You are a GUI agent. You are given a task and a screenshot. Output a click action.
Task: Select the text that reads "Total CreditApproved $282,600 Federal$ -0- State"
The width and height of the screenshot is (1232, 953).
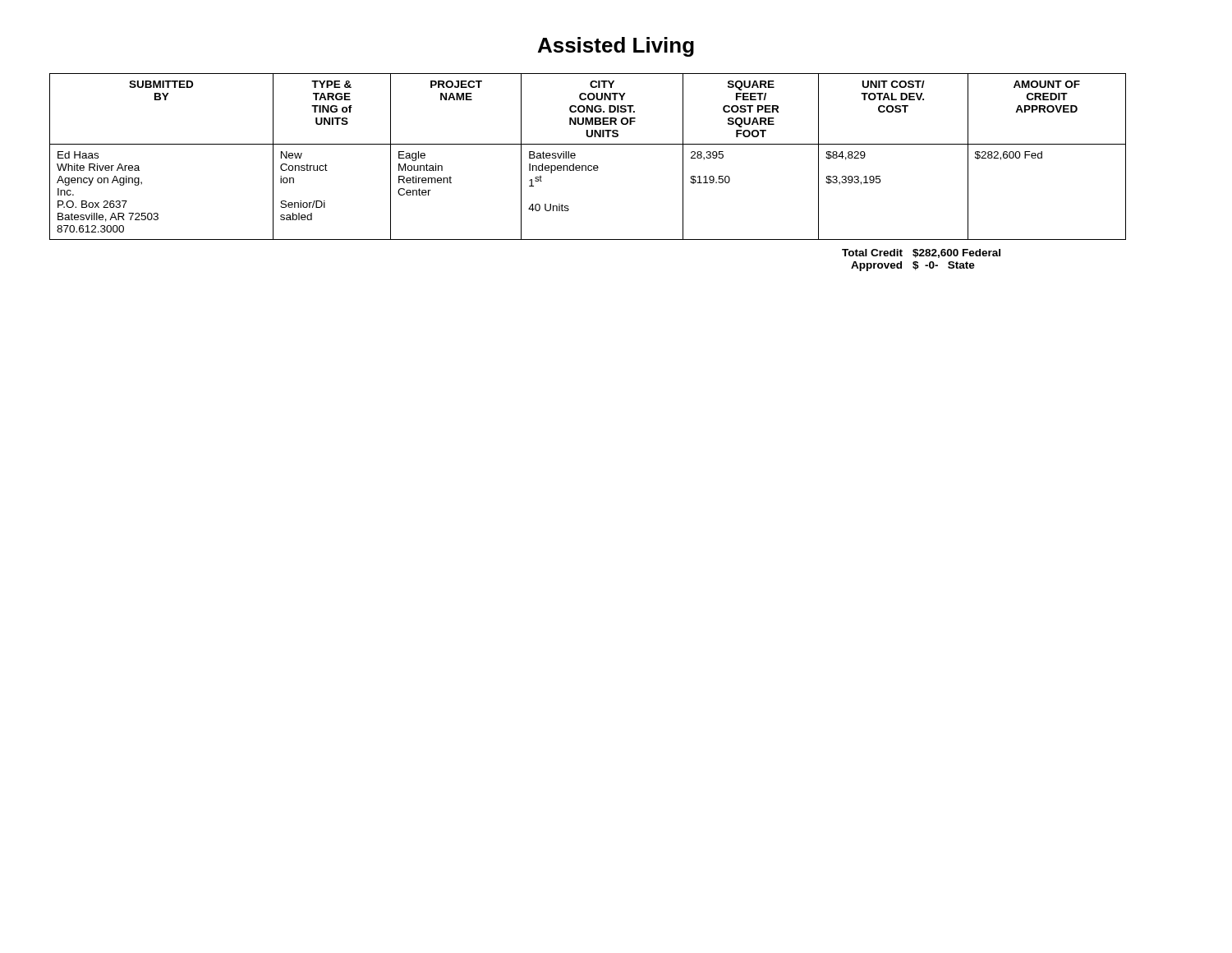pyautogui.click(x=921, y=253)
